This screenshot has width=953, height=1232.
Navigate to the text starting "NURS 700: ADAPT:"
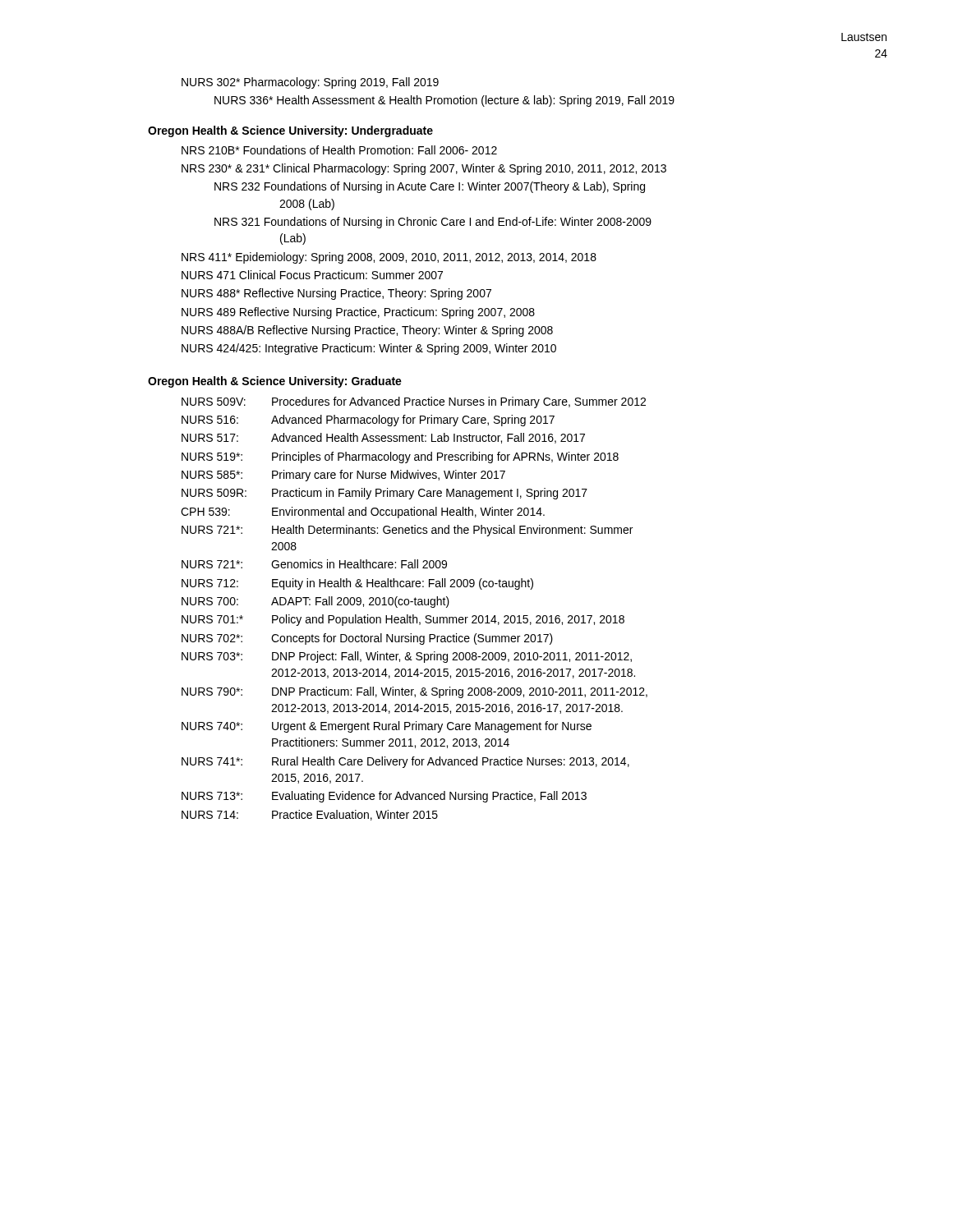pos(315,602)
